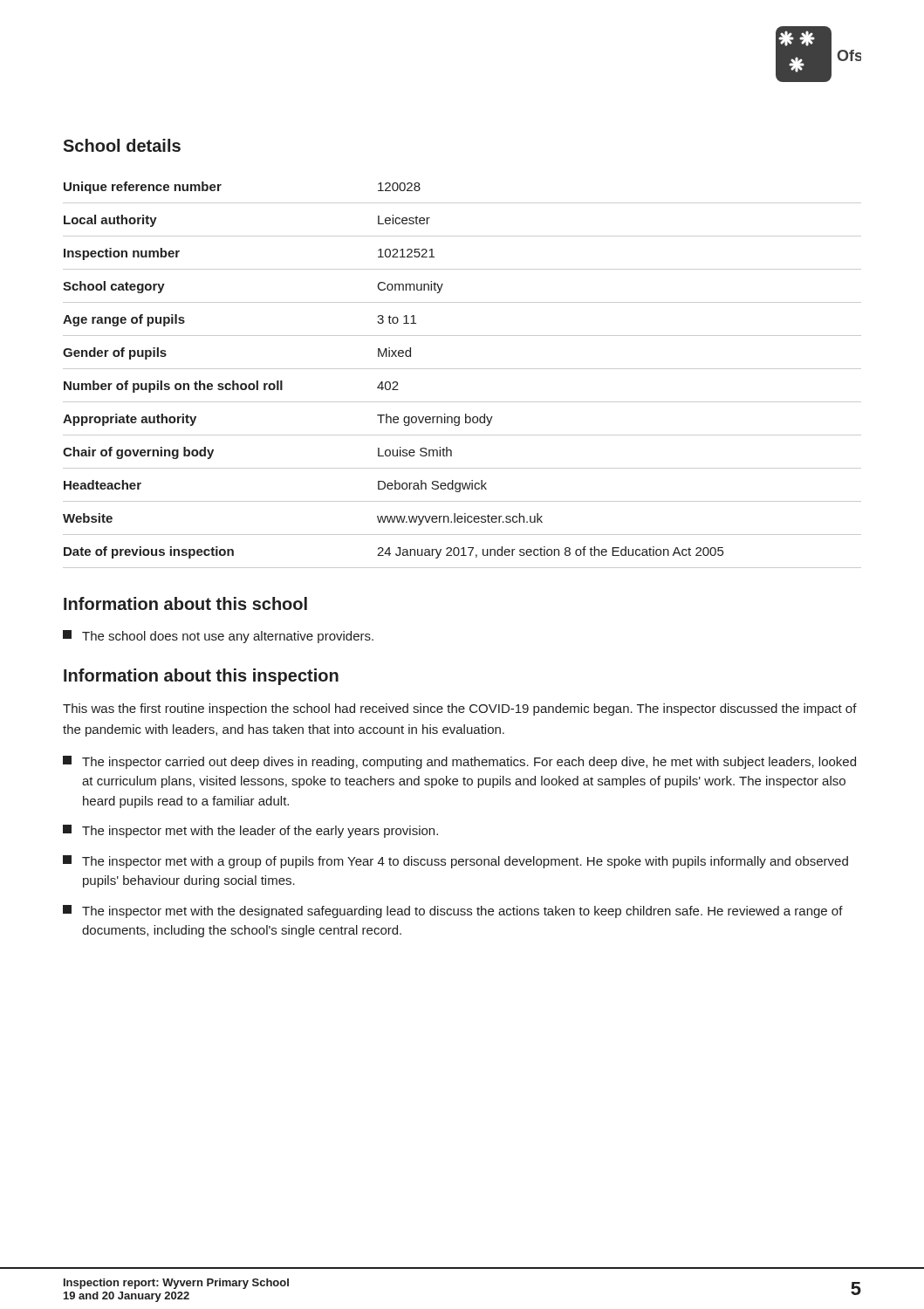This screenshot has width=924, height=1309.
Task: Click the passage that begins "The inspector met with the designated safeguarding lead"
Action: pos(462,921)
